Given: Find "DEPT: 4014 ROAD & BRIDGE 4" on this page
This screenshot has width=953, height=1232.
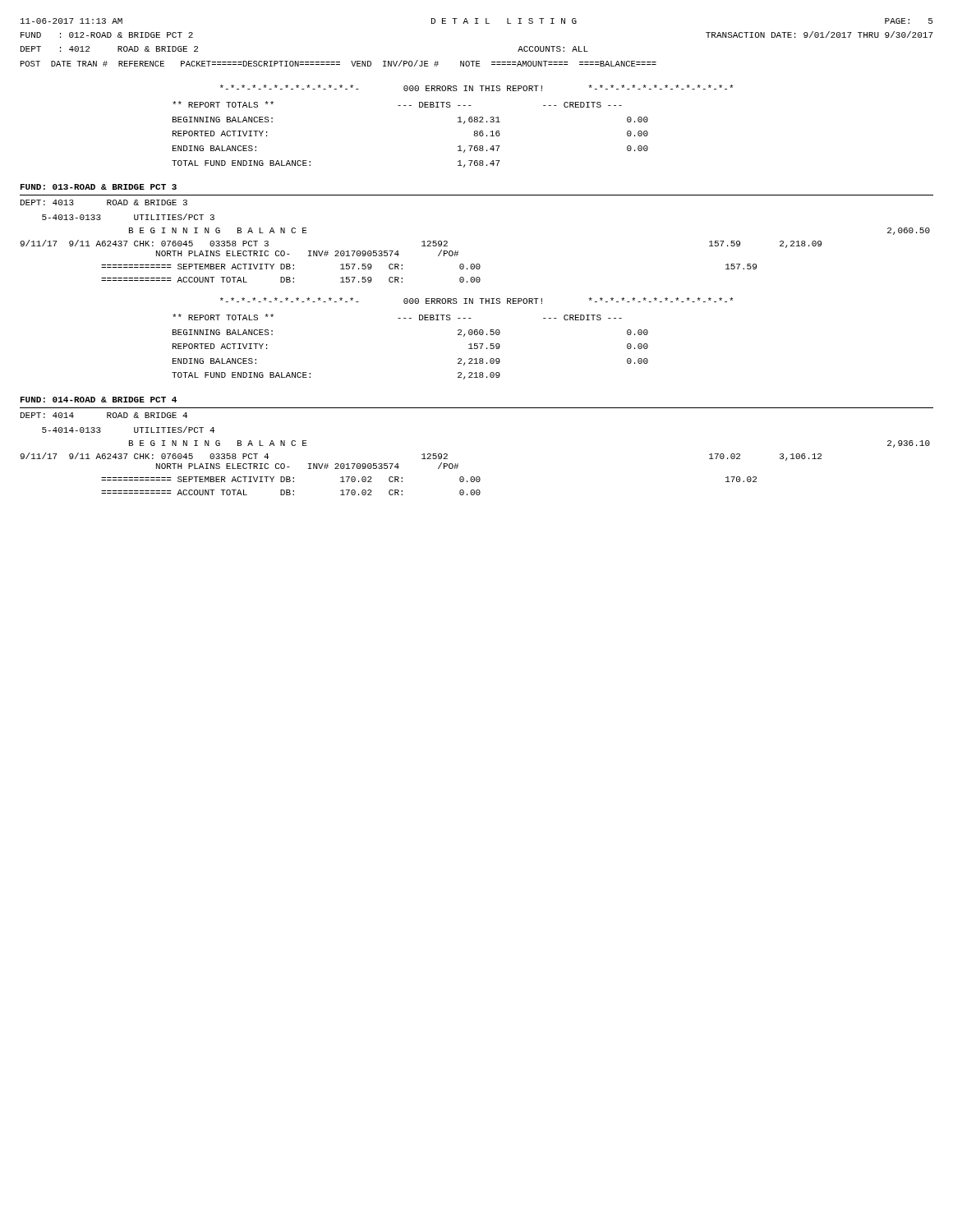Looking at the screenshot, I should tap(104, 416).
